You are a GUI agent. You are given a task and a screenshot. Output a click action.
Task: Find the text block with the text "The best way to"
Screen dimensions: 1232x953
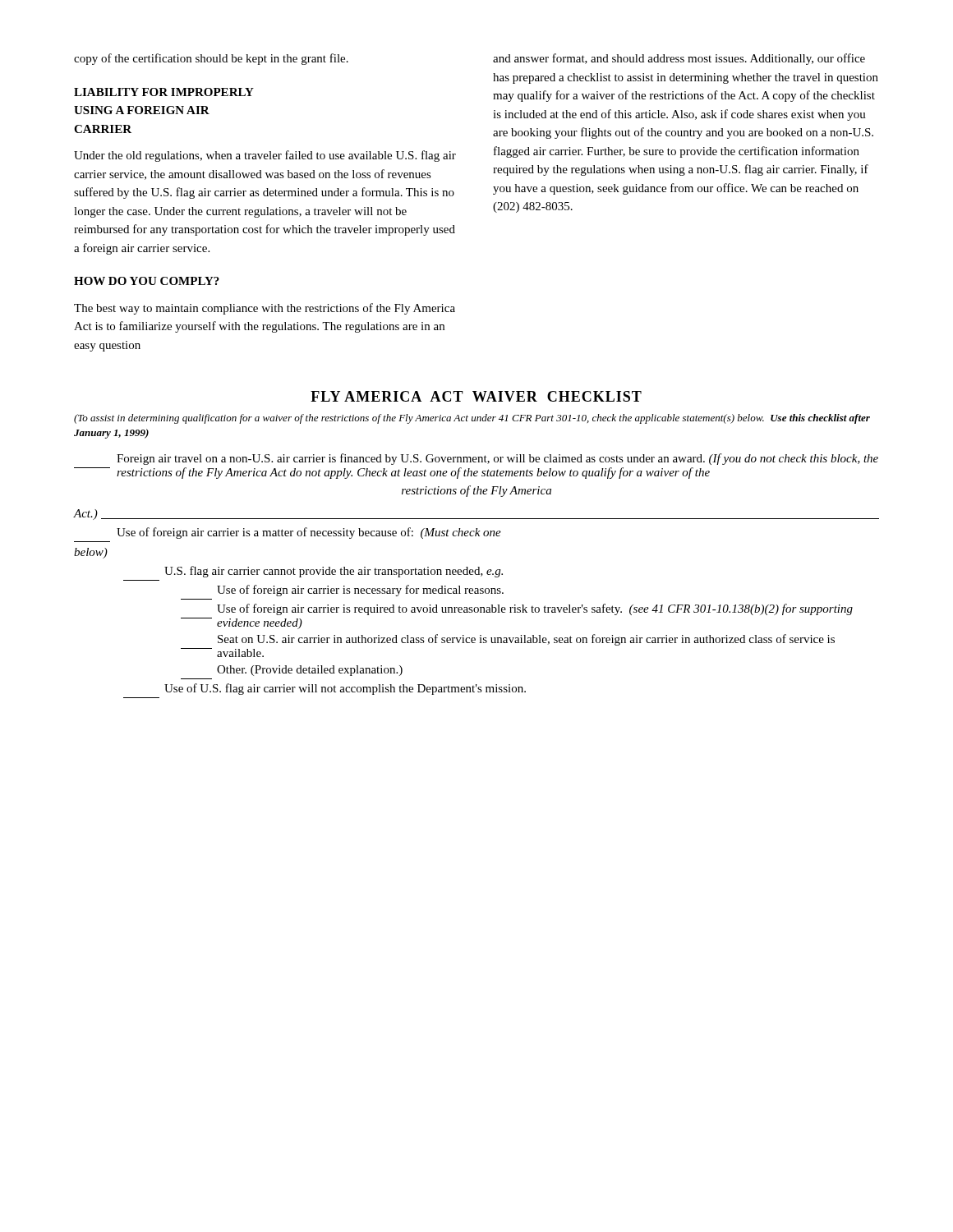tap(267, 326)
